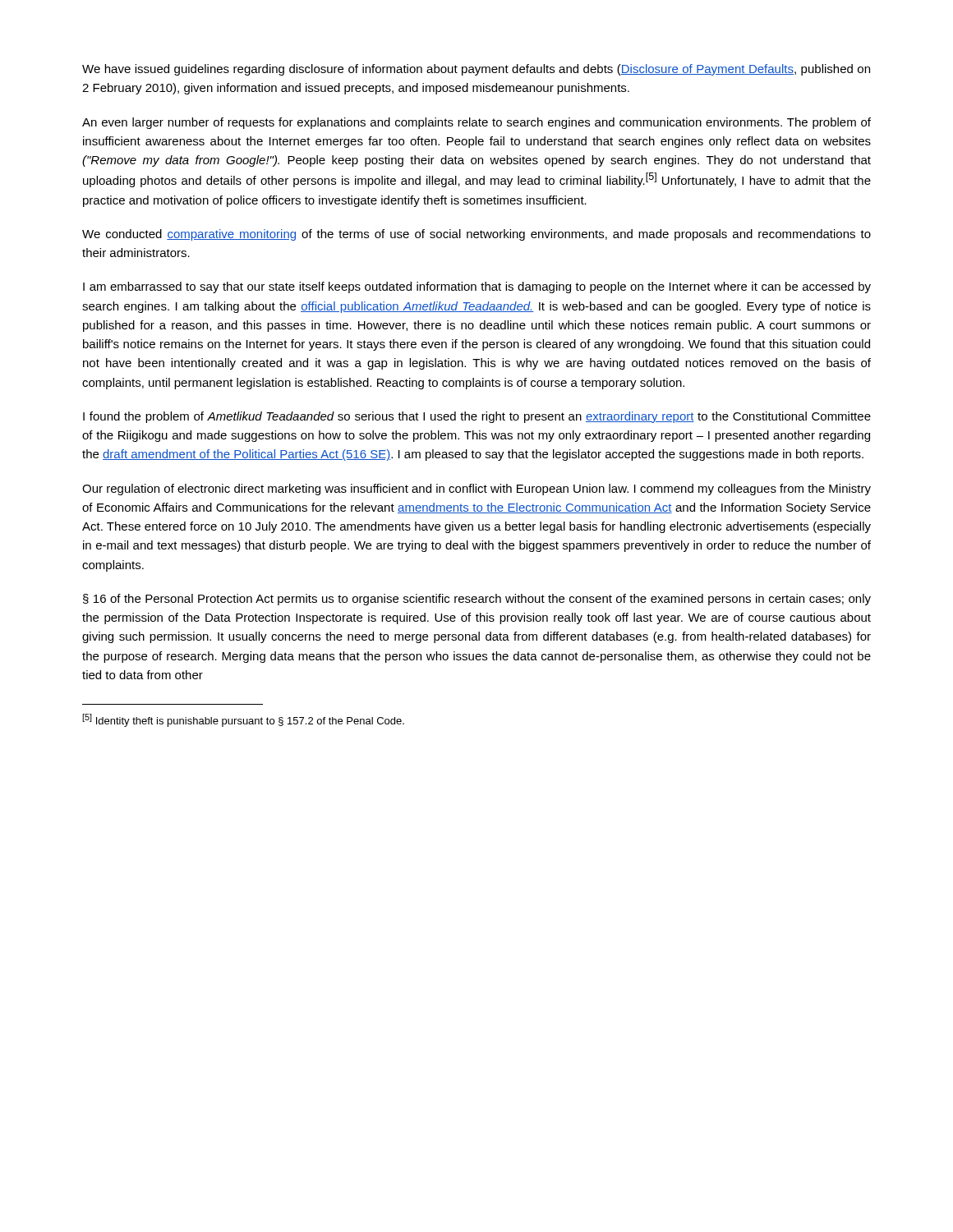Where is the passage that starts "§ 16 of the Personal"?

pyautogui.click(x=476, y=636)
